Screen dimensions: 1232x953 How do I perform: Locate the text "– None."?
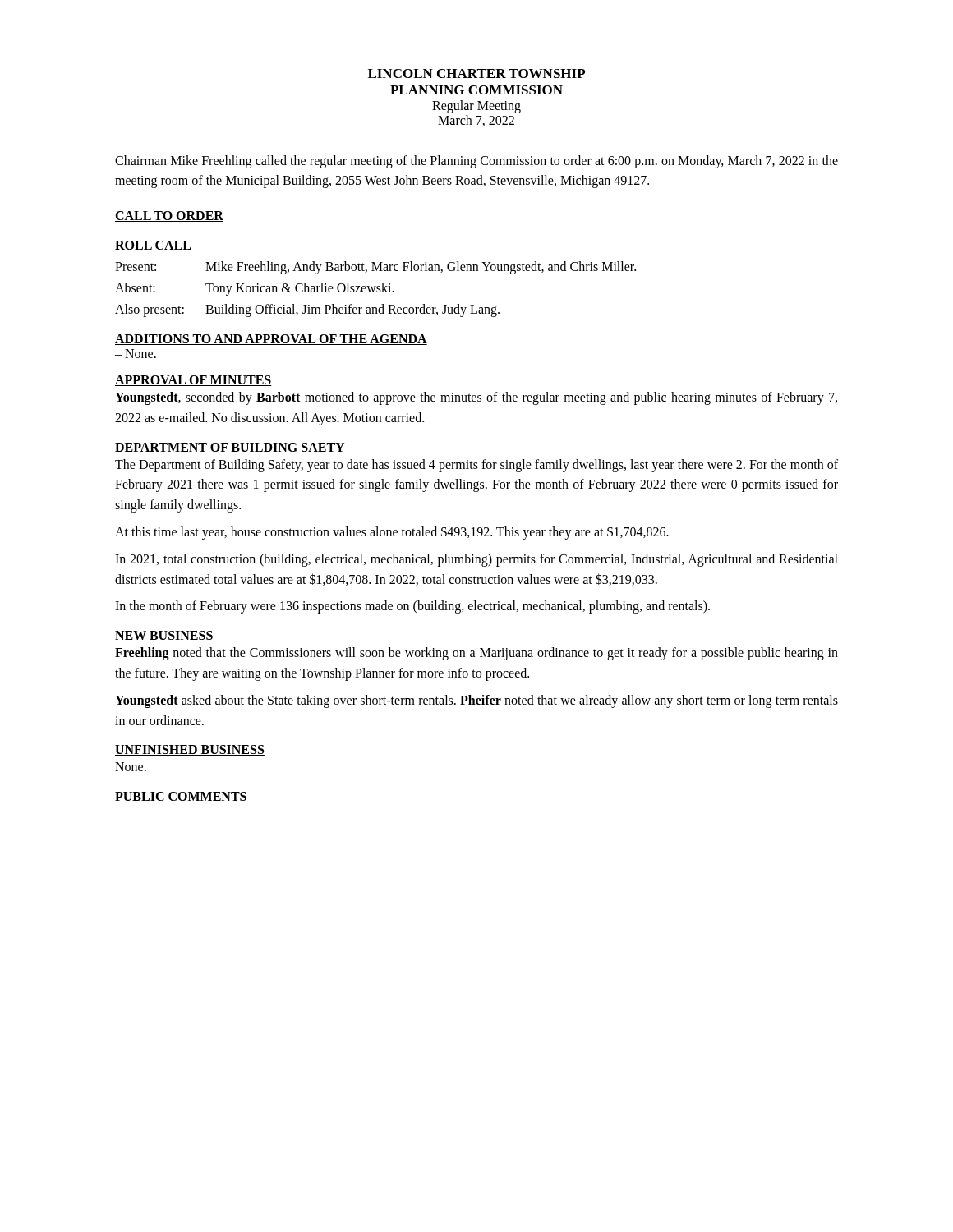(136, 354)
